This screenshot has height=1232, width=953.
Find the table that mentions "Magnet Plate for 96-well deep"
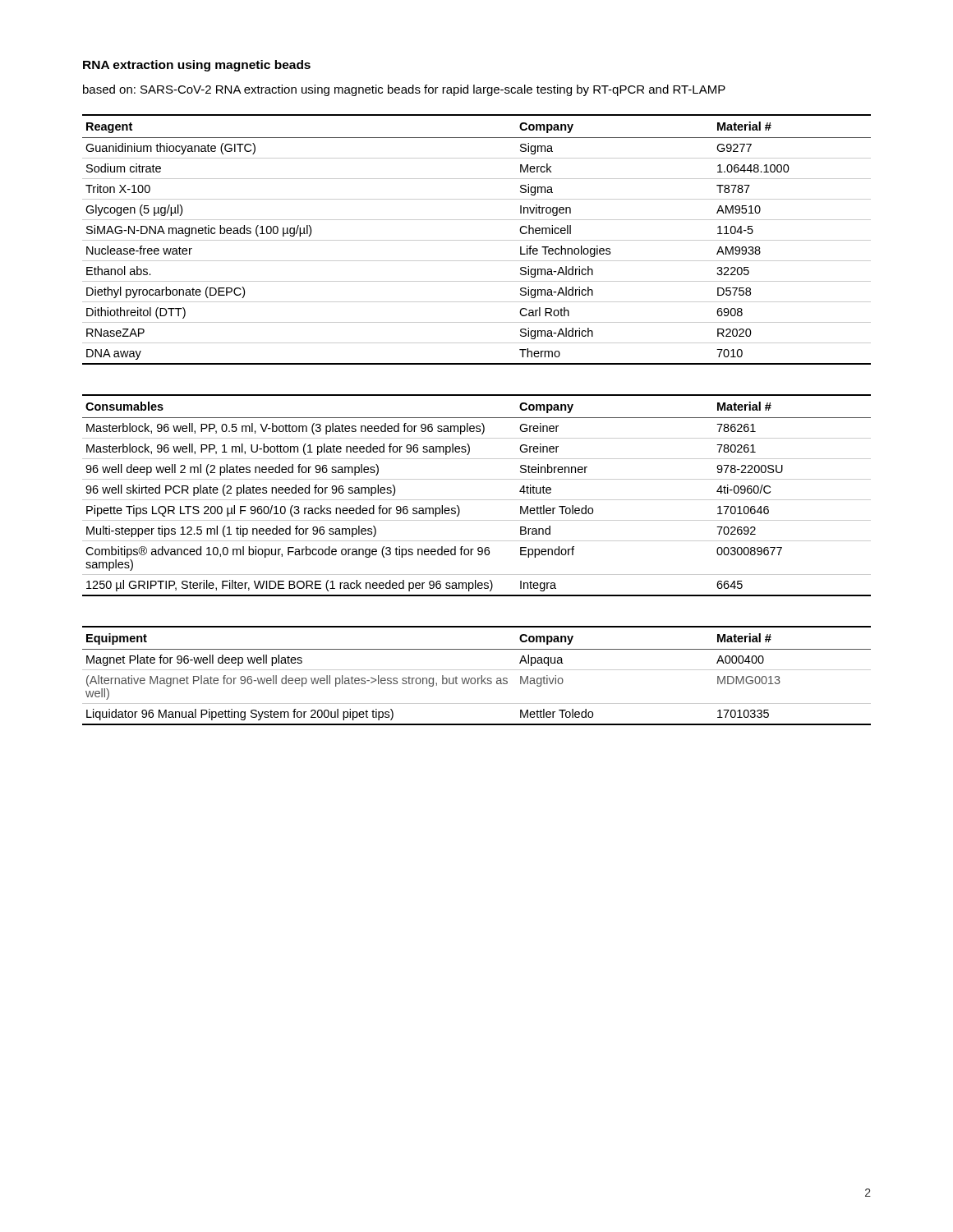(x=476, y=676)
